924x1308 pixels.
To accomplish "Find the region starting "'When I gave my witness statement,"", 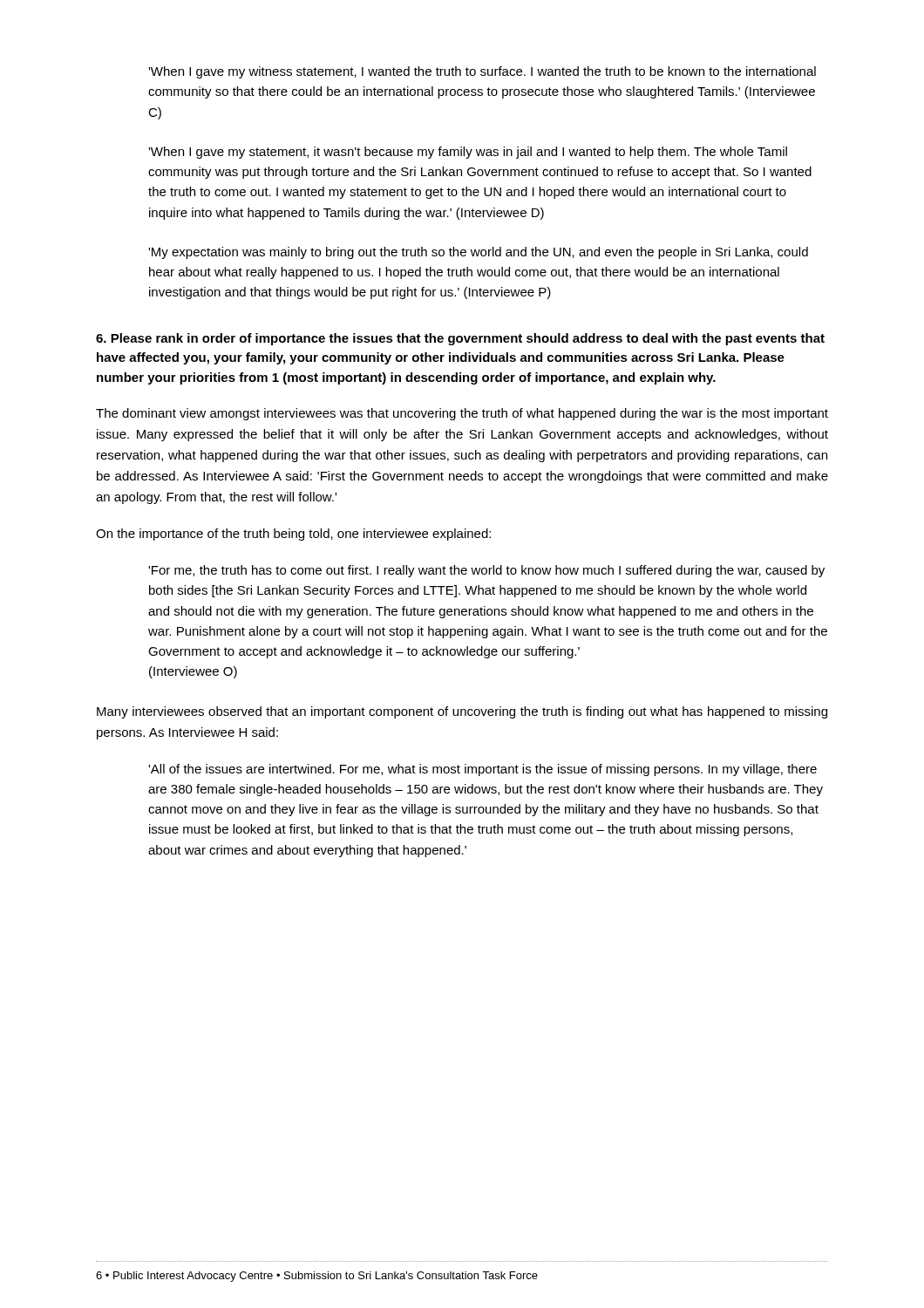I will click(482, 91).
